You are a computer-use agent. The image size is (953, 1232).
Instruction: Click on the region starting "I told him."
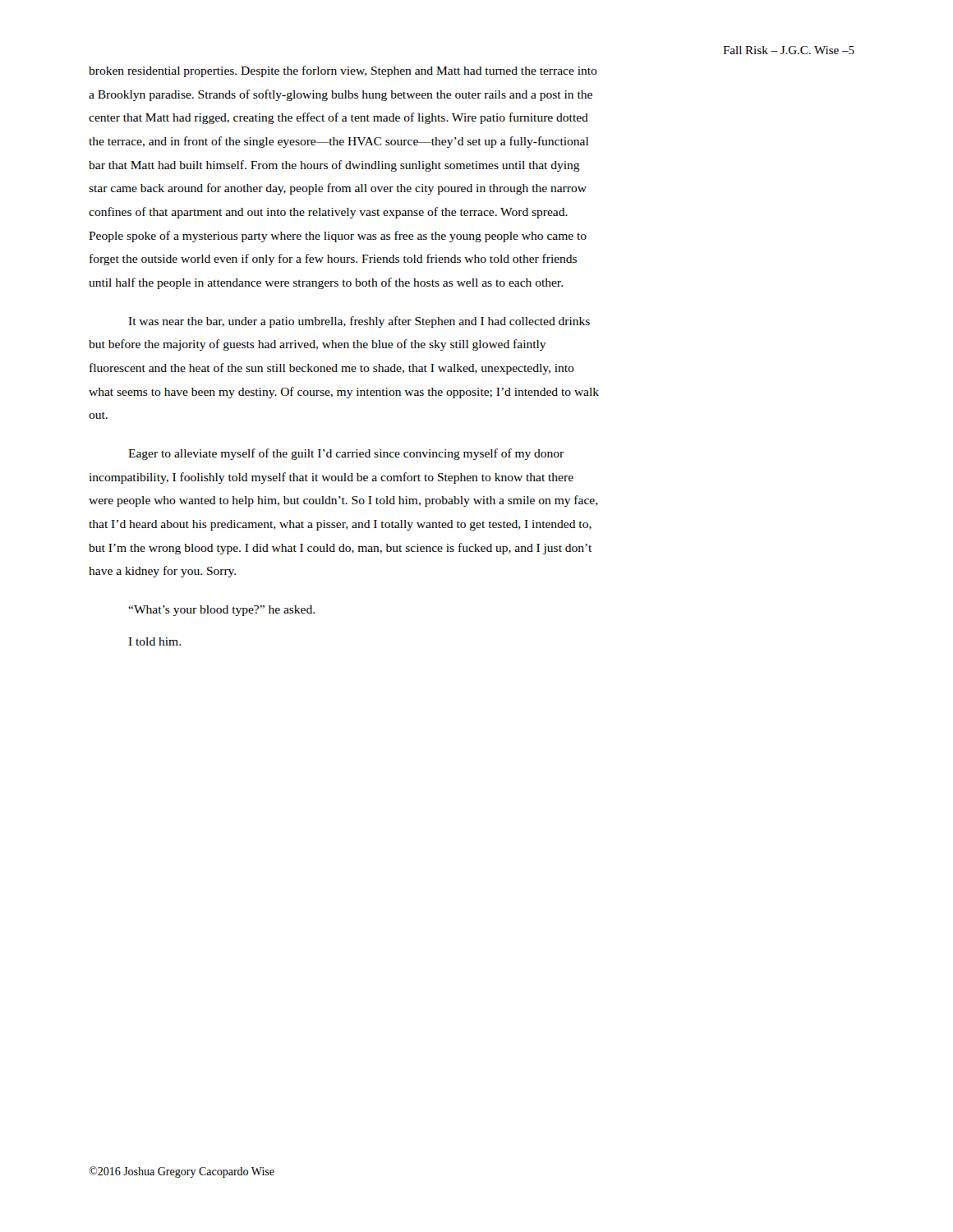[x=154, y=641]
